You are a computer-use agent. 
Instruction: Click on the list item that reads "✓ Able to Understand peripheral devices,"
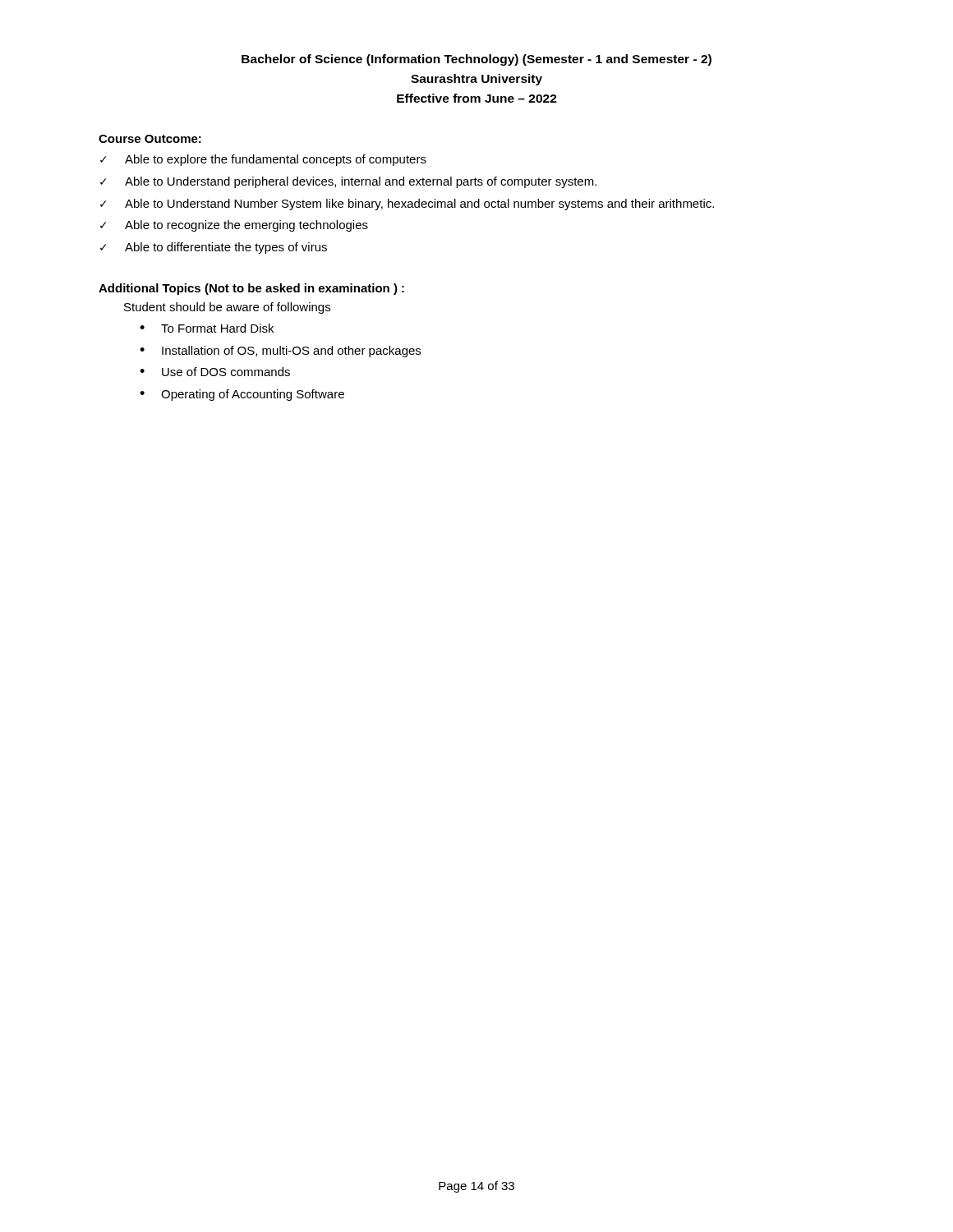coord(348,181)
